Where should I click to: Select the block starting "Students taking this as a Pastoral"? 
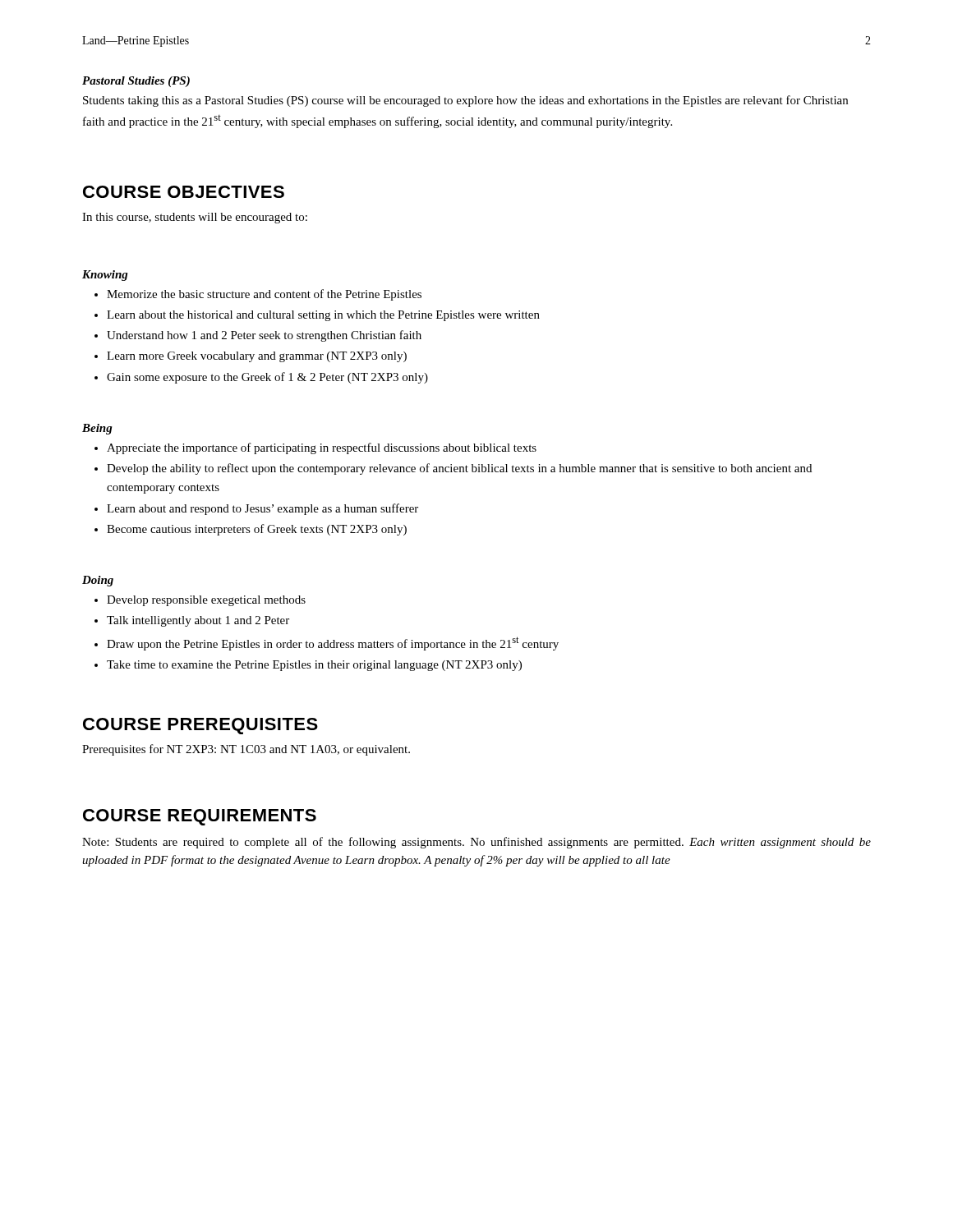[x=465, y=111]
